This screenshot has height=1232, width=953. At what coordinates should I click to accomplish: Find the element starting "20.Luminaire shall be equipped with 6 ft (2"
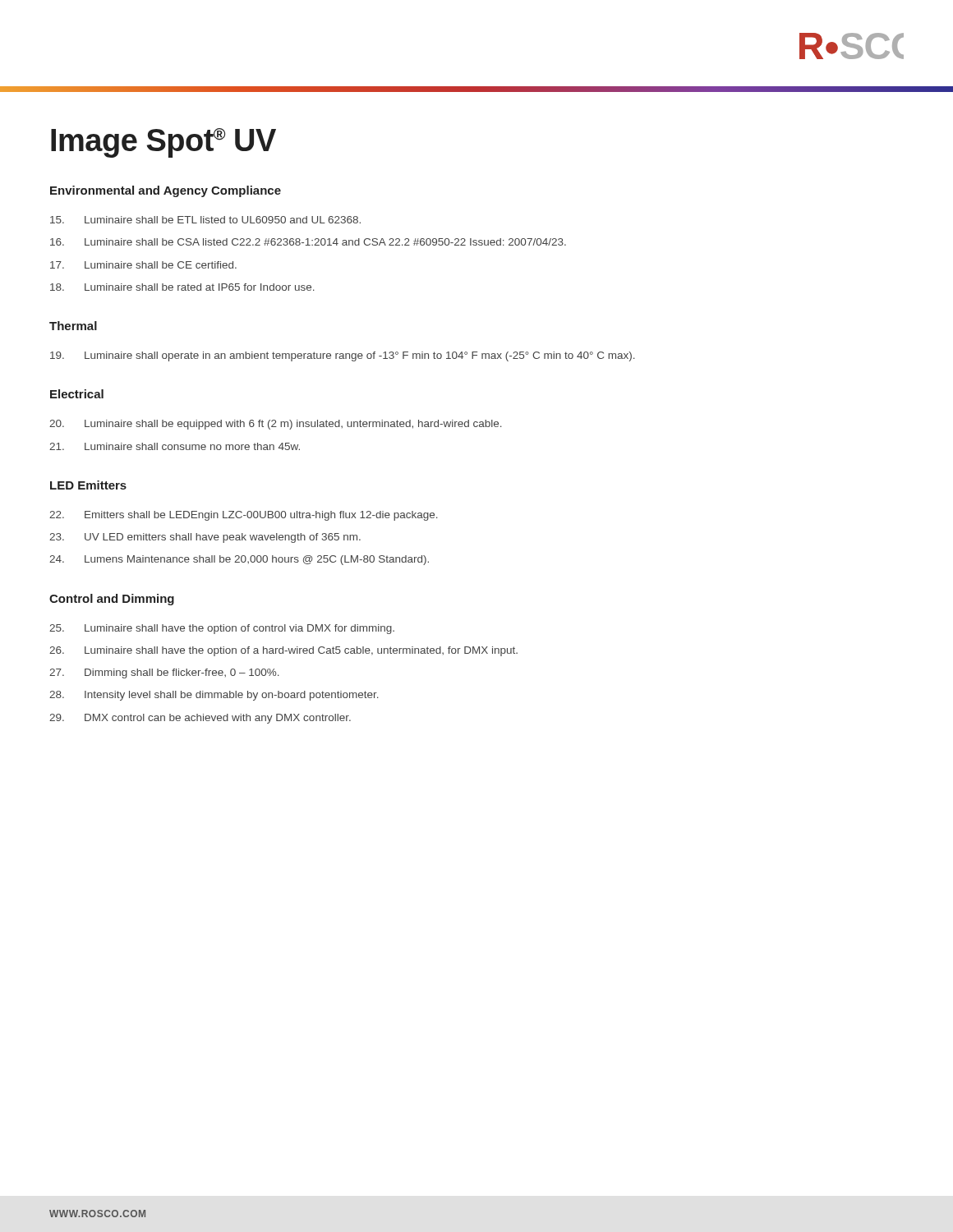276,424
